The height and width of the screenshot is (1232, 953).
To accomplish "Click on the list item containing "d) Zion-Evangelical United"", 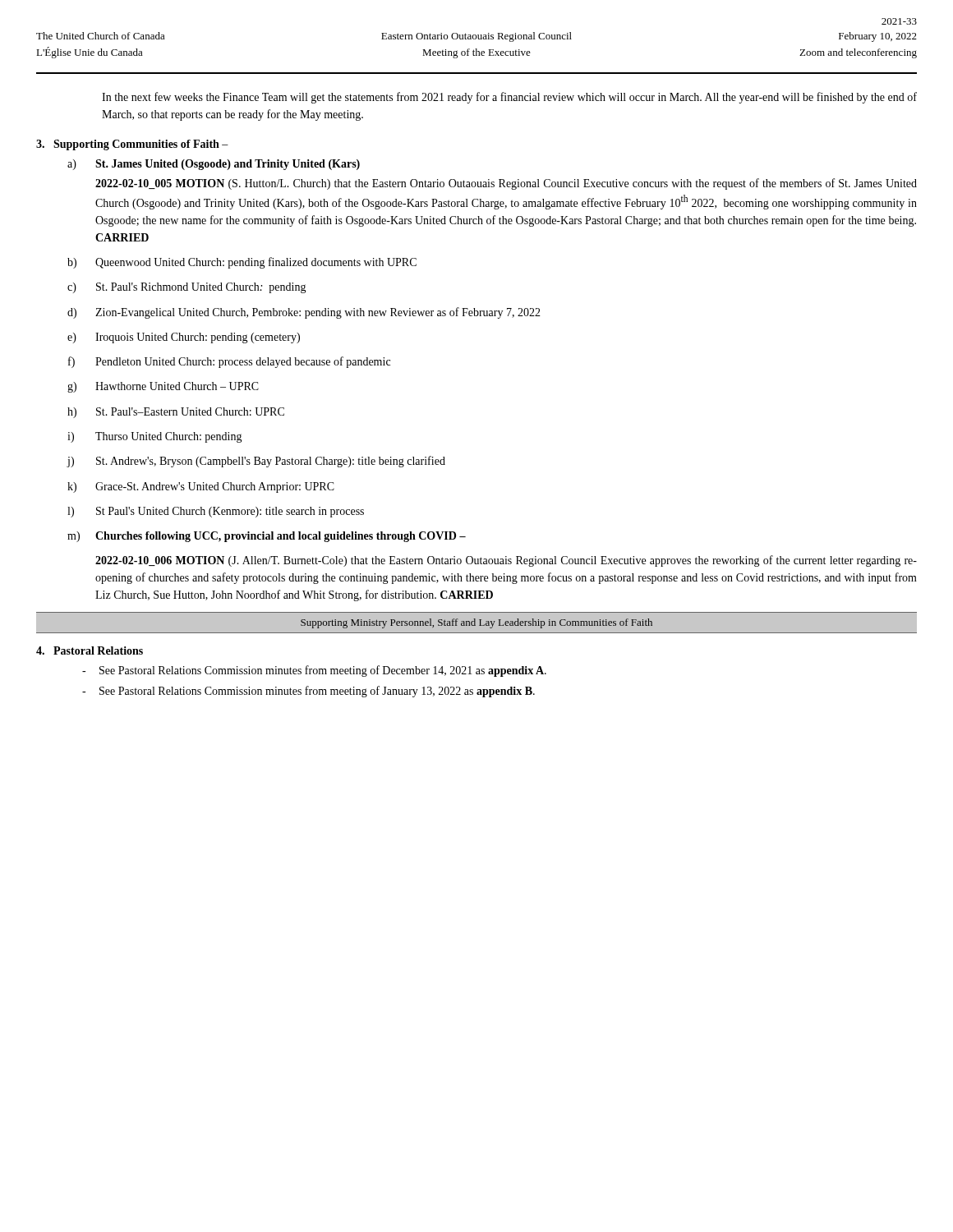I will 492,313.
